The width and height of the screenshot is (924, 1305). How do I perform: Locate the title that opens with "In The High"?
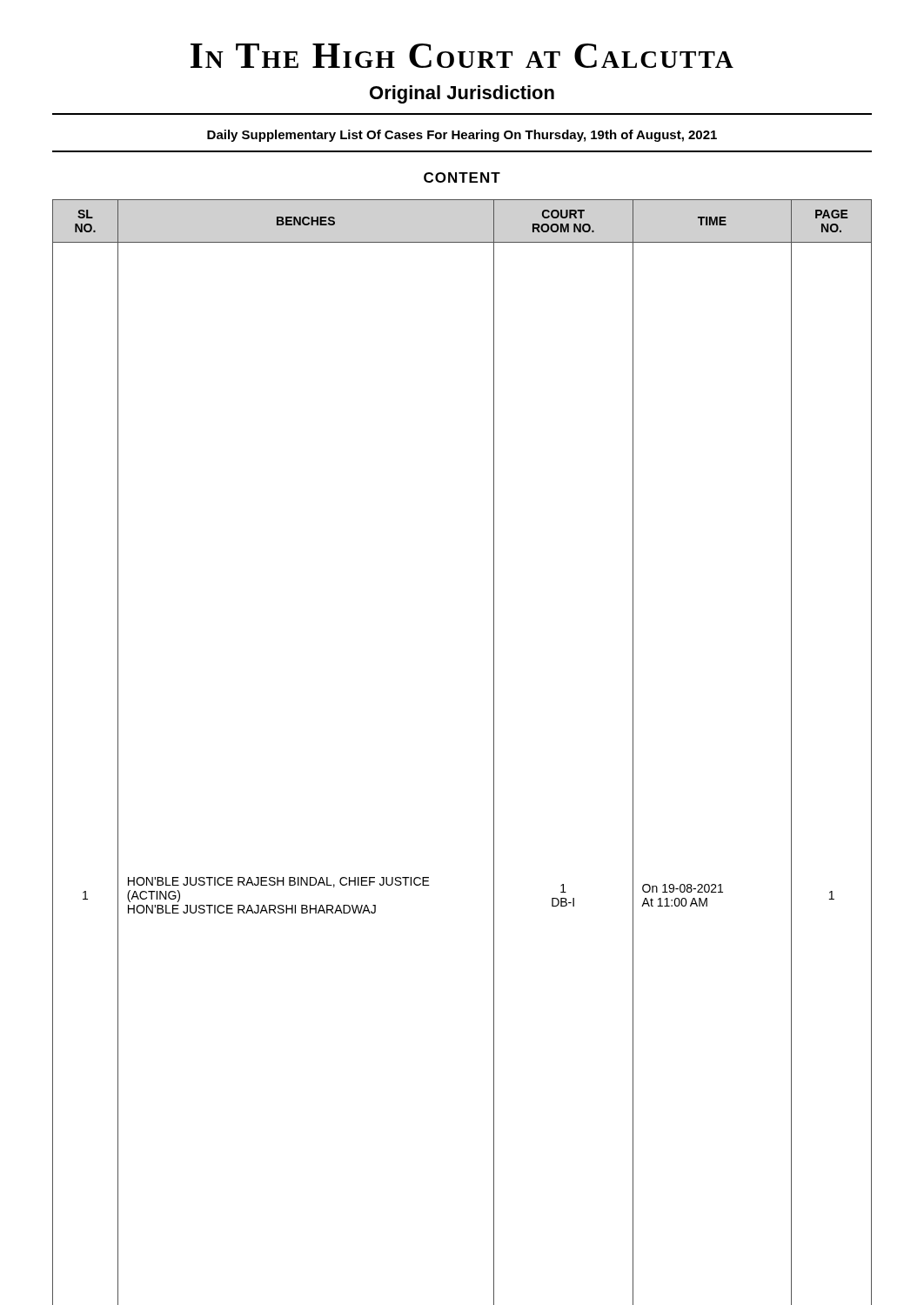click(462, 56)
